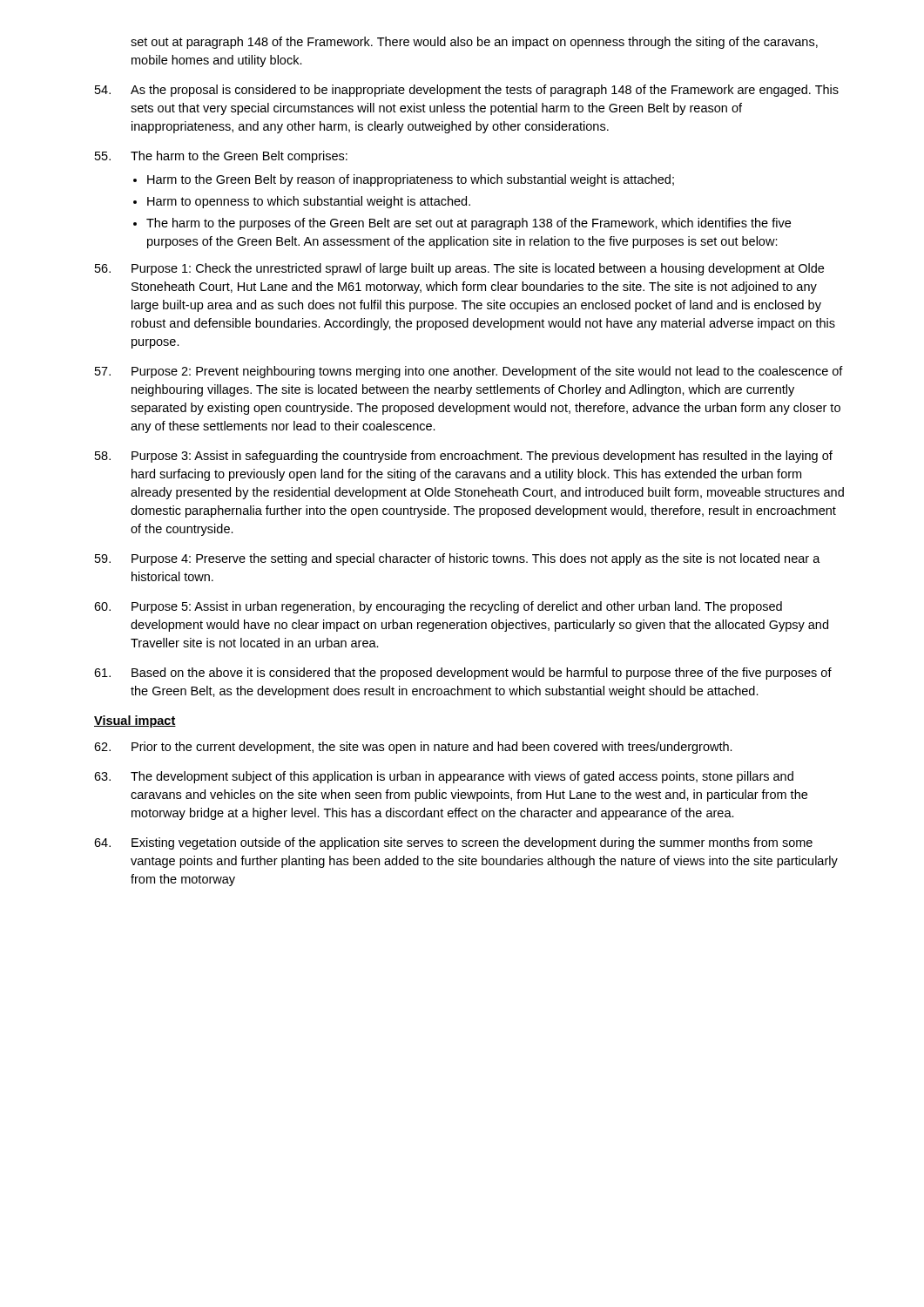
Task: Where is the passage that starts "Purpose 5: Assist in urban regeneration, by encouraging"?
Action: point(470,626)
